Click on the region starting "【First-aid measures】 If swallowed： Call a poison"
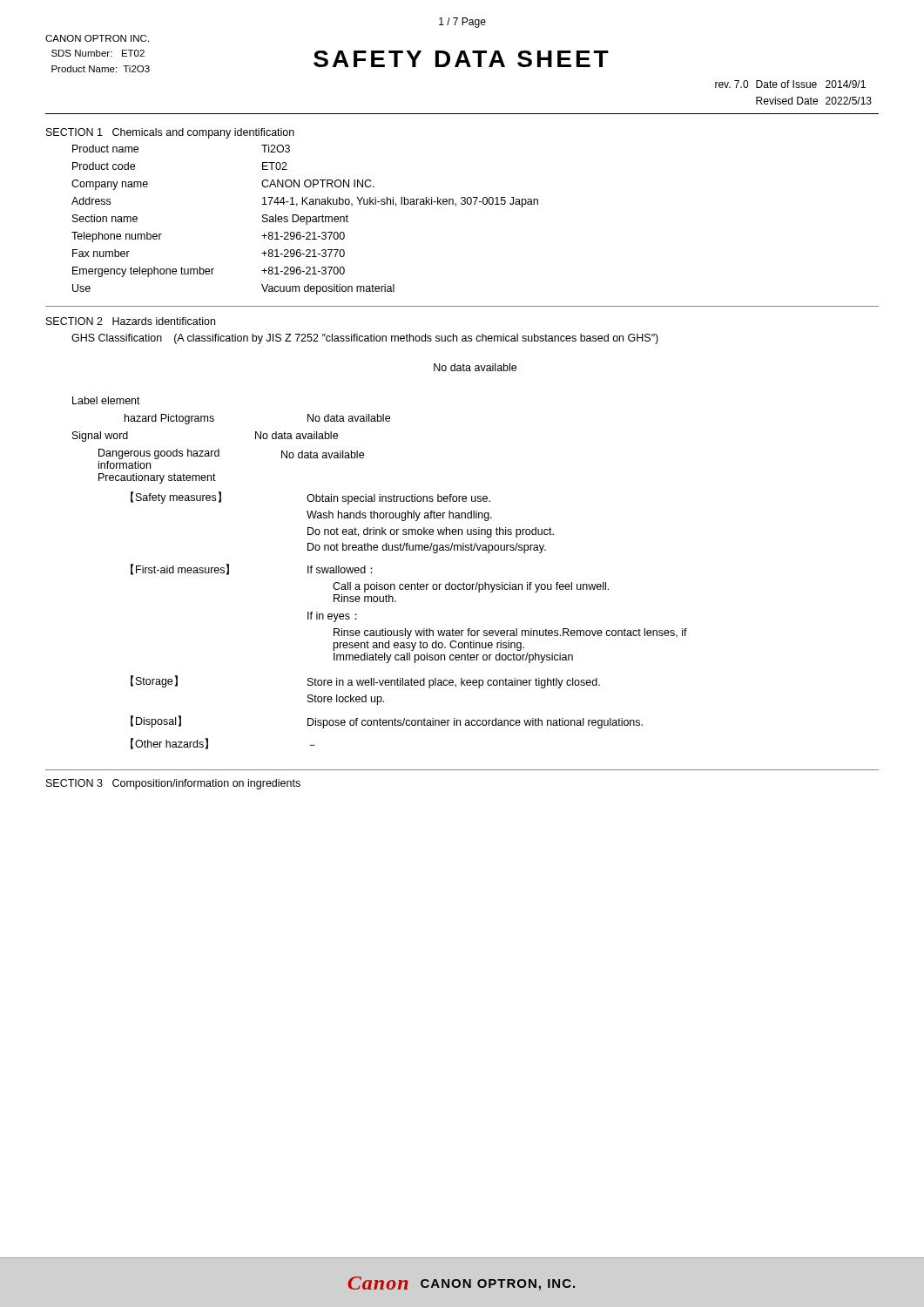 (x=182, y=569)
